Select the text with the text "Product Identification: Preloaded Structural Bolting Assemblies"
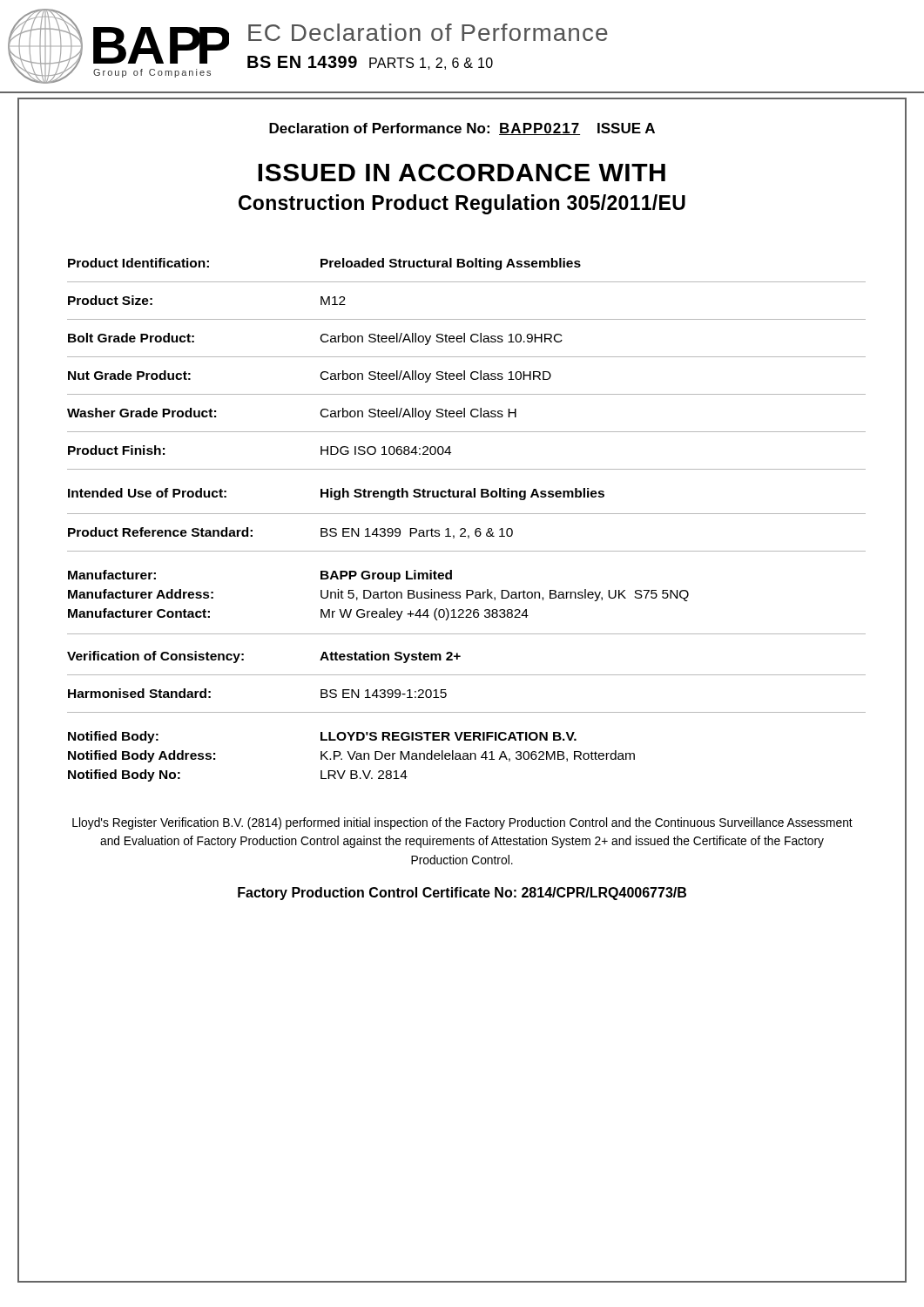Viewport: 924px width, 1307px height. [466, 263]
